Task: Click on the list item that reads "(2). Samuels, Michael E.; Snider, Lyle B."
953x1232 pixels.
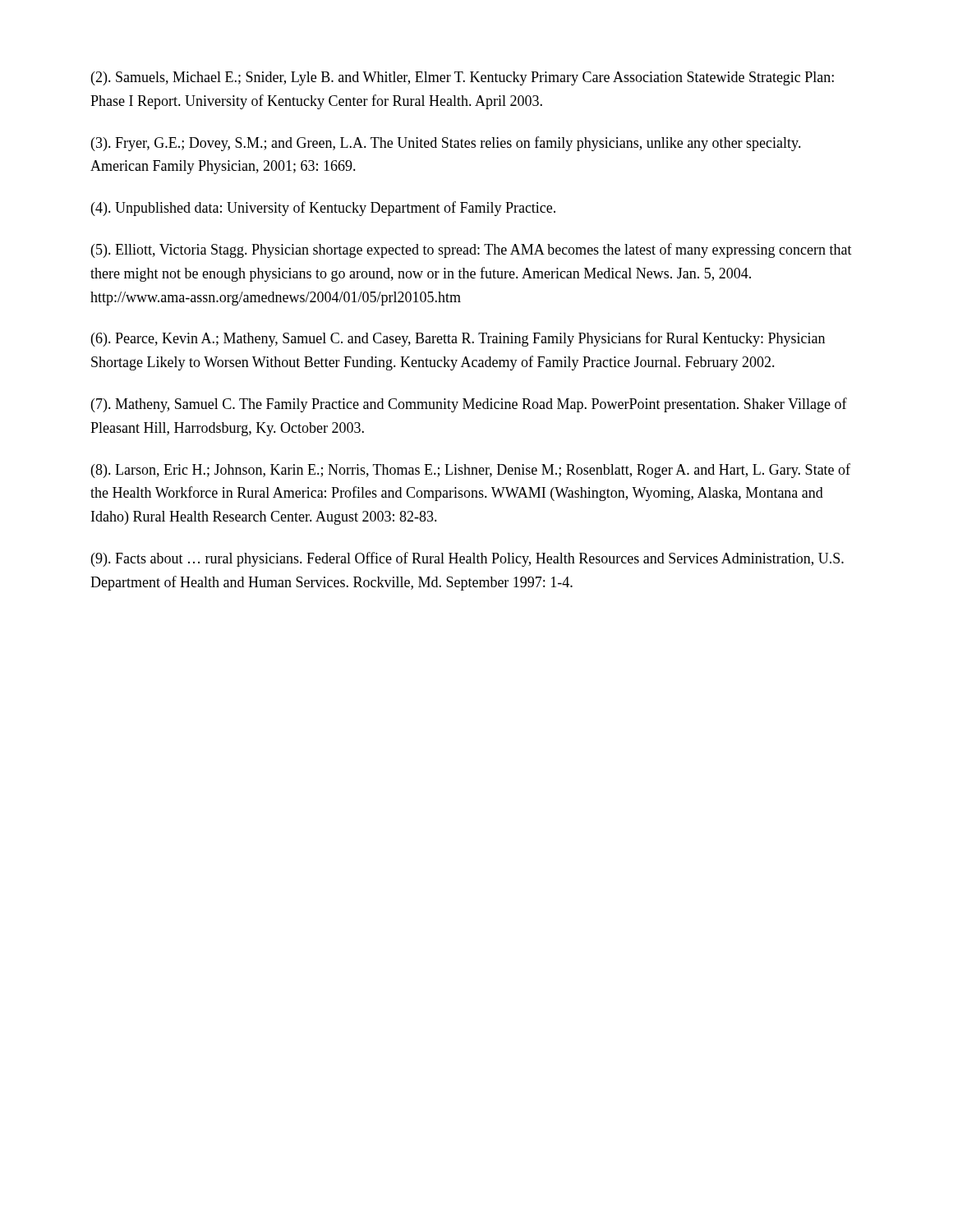Action: [472, 89]
